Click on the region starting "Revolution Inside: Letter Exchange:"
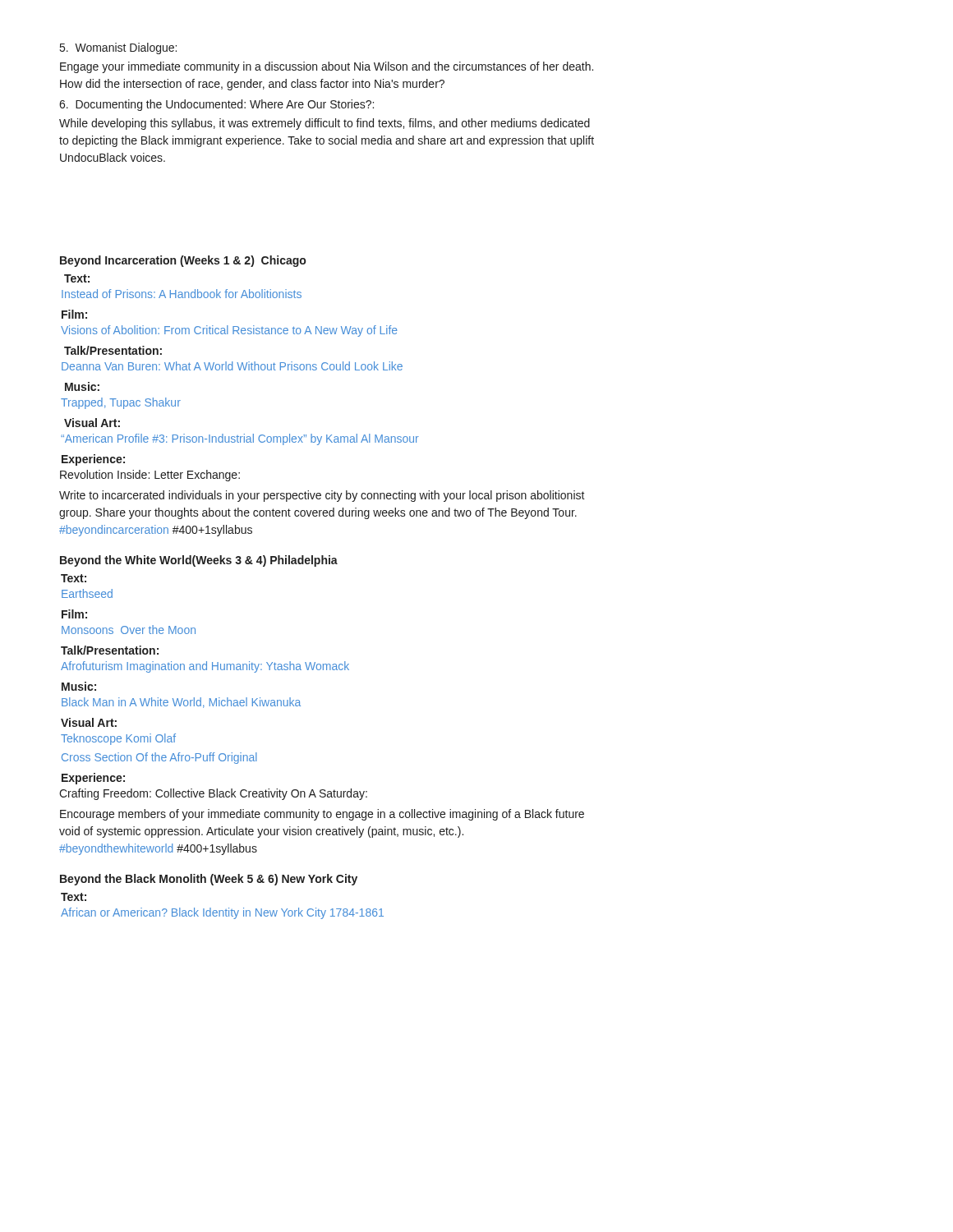The image size is (953, 1232). [x=150, y=475]
